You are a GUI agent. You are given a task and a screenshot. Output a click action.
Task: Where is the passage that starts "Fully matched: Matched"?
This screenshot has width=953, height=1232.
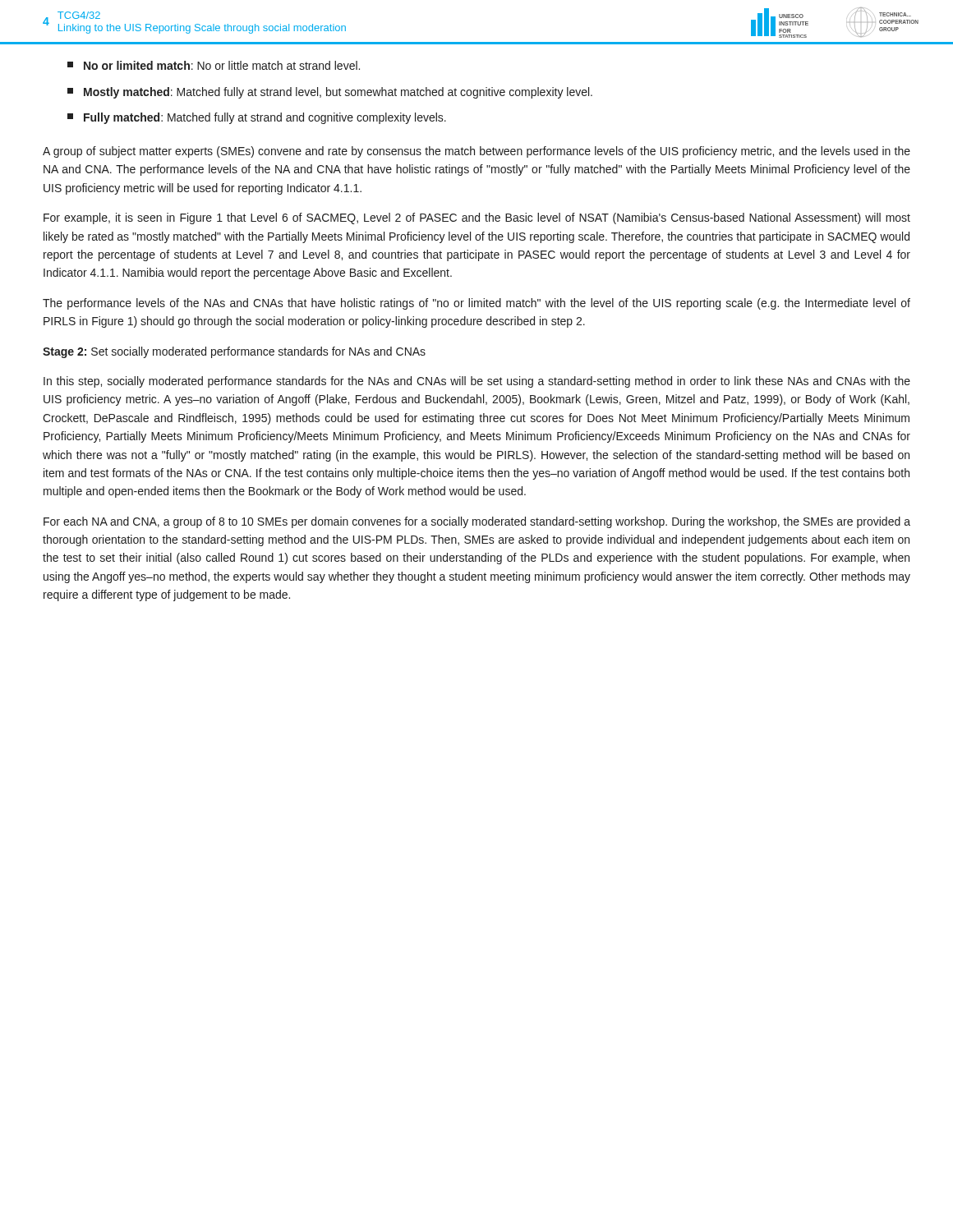click(x=257, y=118)
